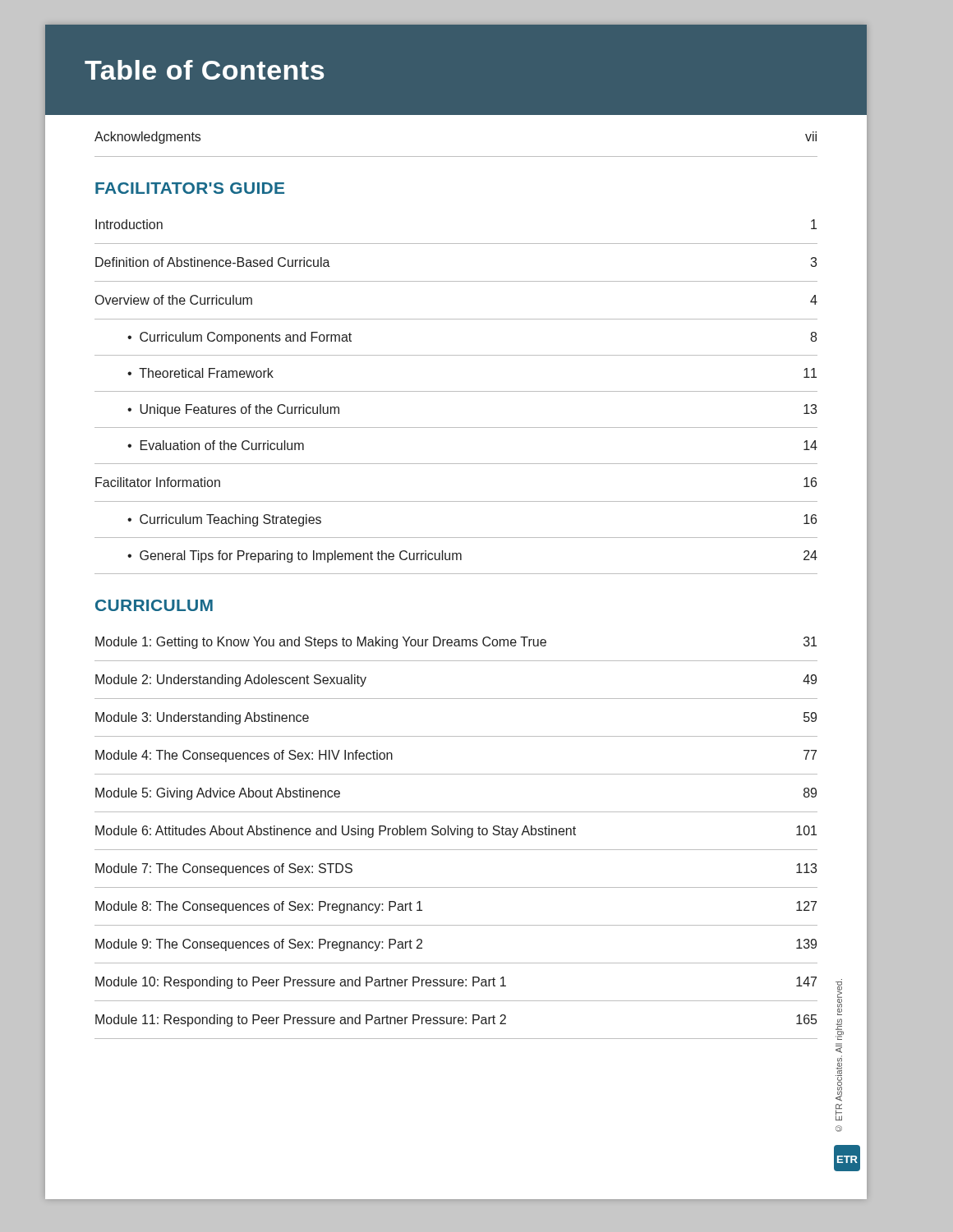Image resolution: width=953 pixels, height=1232 pixels.
Task: Click on the list item that reads "Module 2: Understanding"
Action: pyautogui.click(x=229, y=680)
